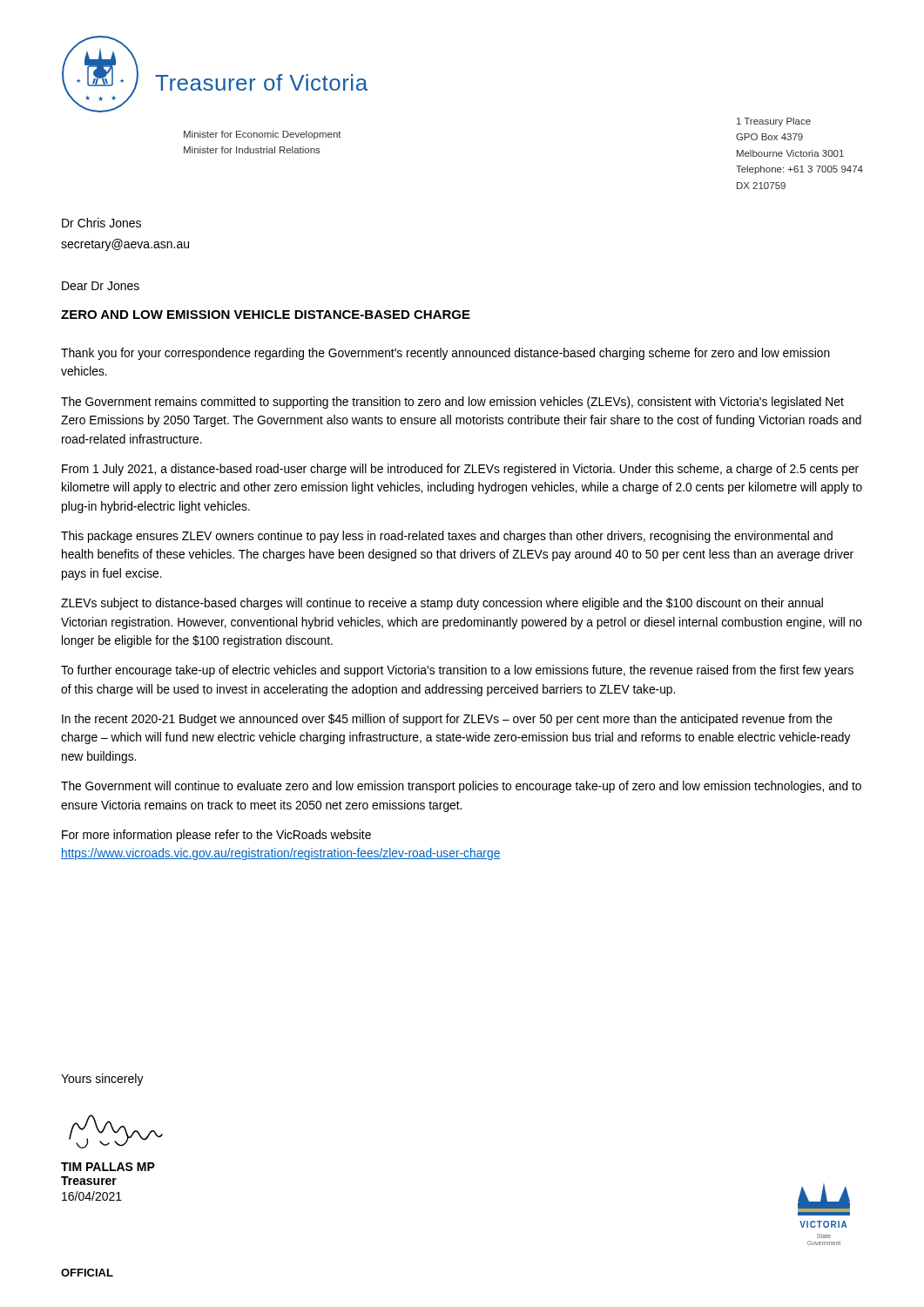Image resolution: width=924 pixels, height=1307 pixels.
Task: Select the element starting "In the recent 2020-21 Budget"
Action: (x=462, y=738)
